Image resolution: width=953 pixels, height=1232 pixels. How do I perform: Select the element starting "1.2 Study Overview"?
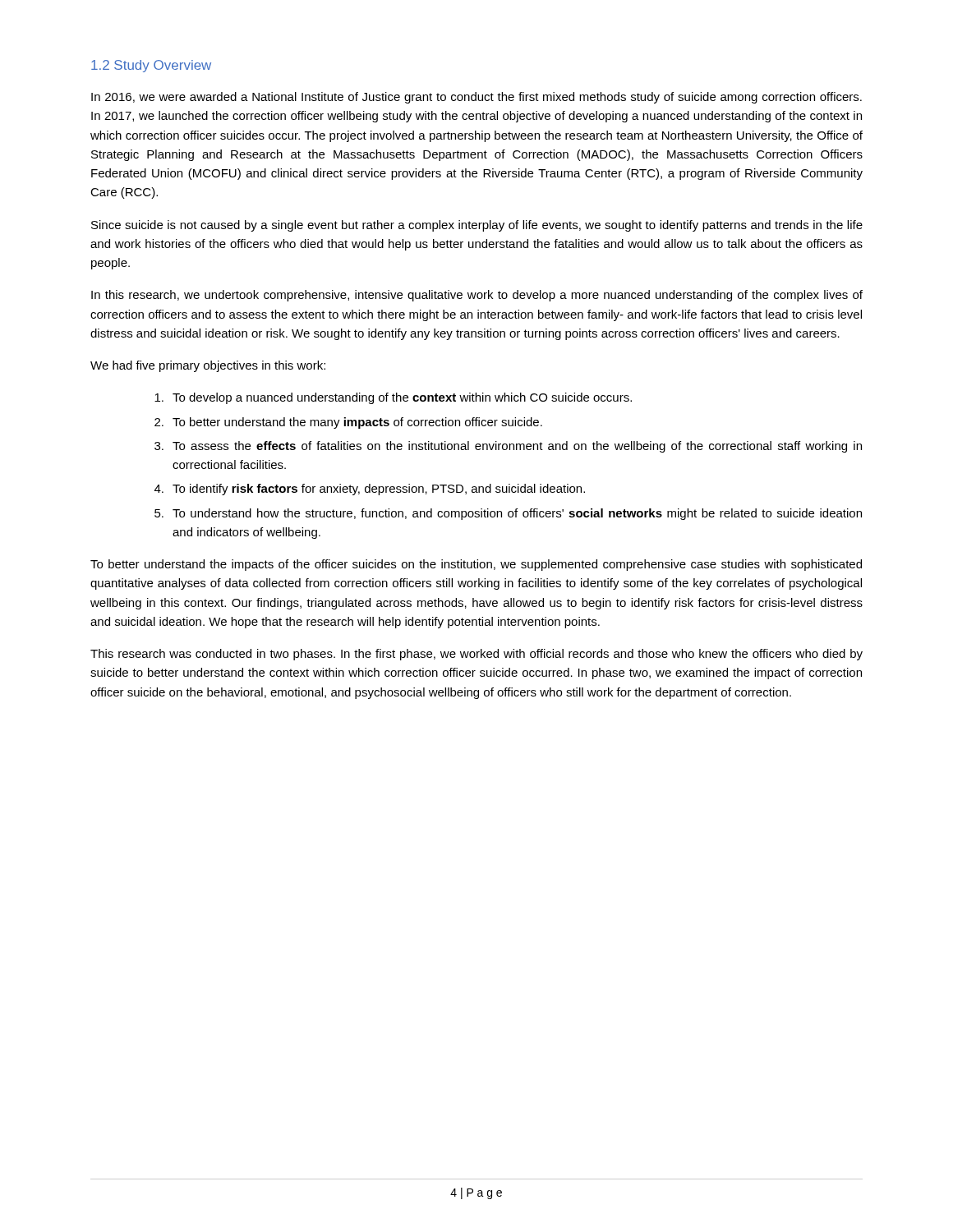[x=151, y=66]
